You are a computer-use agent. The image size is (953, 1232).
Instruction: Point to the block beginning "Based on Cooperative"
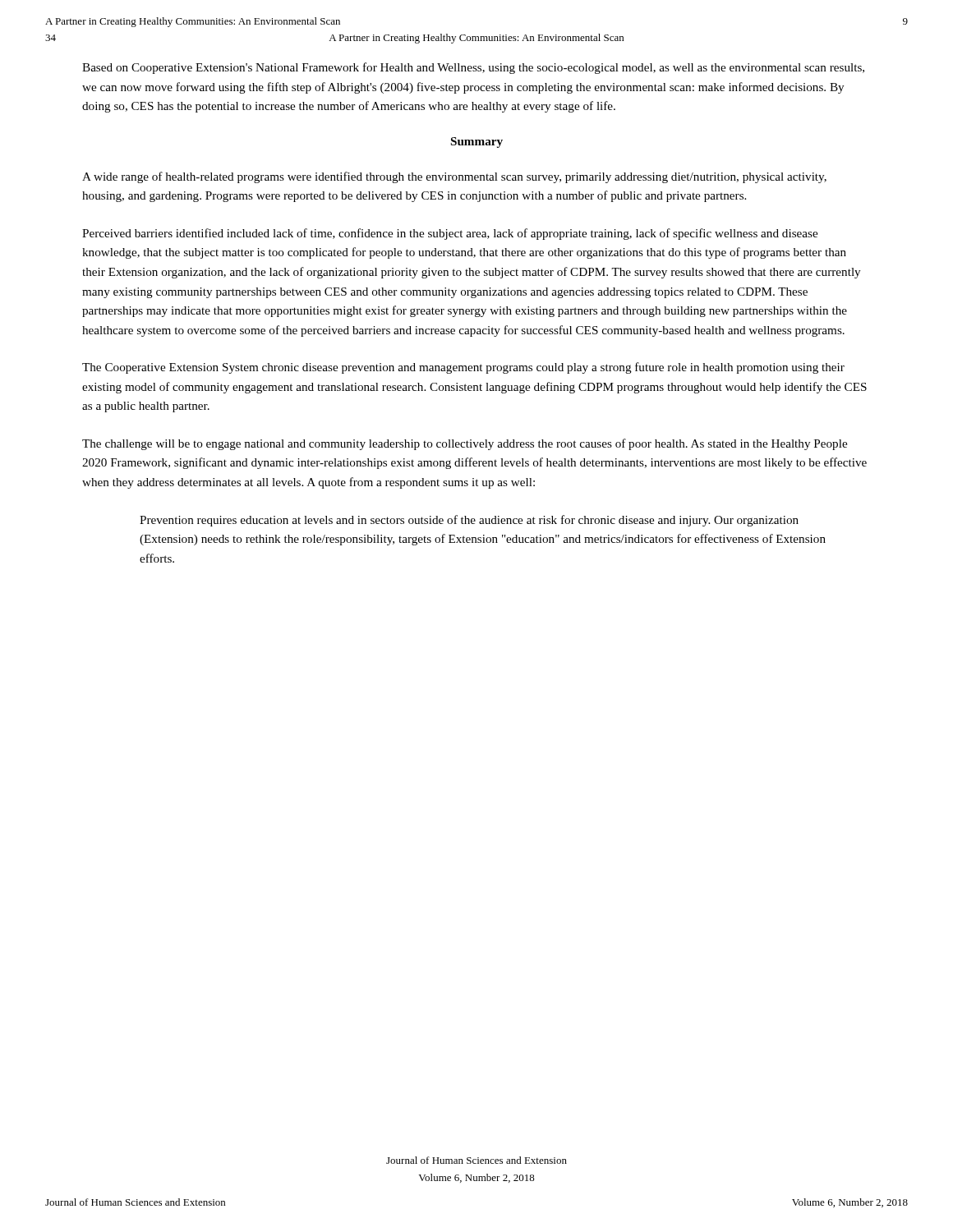pos(474,86)
